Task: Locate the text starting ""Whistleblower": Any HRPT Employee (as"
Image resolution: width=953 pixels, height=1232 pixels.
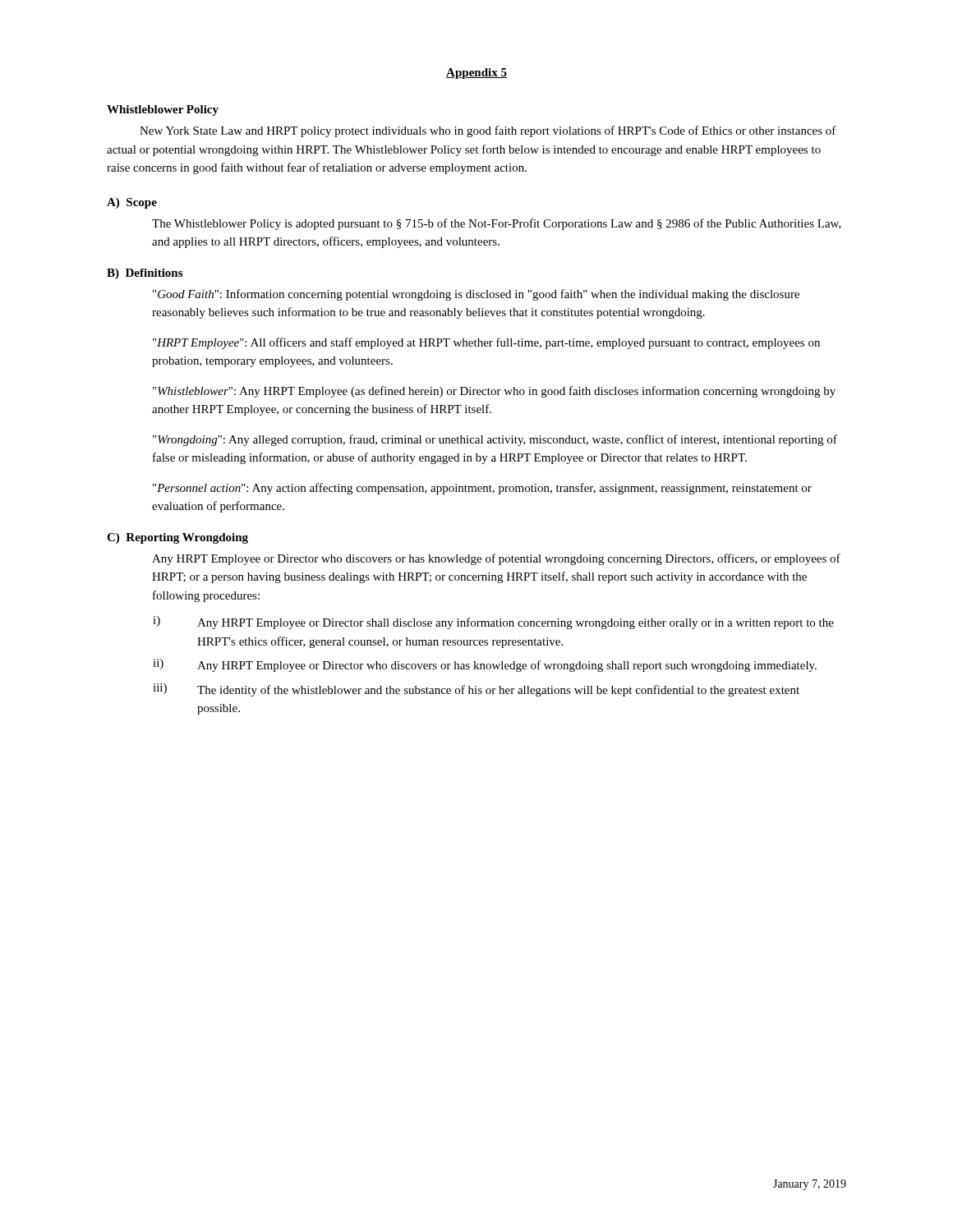Action: point(494,400)
